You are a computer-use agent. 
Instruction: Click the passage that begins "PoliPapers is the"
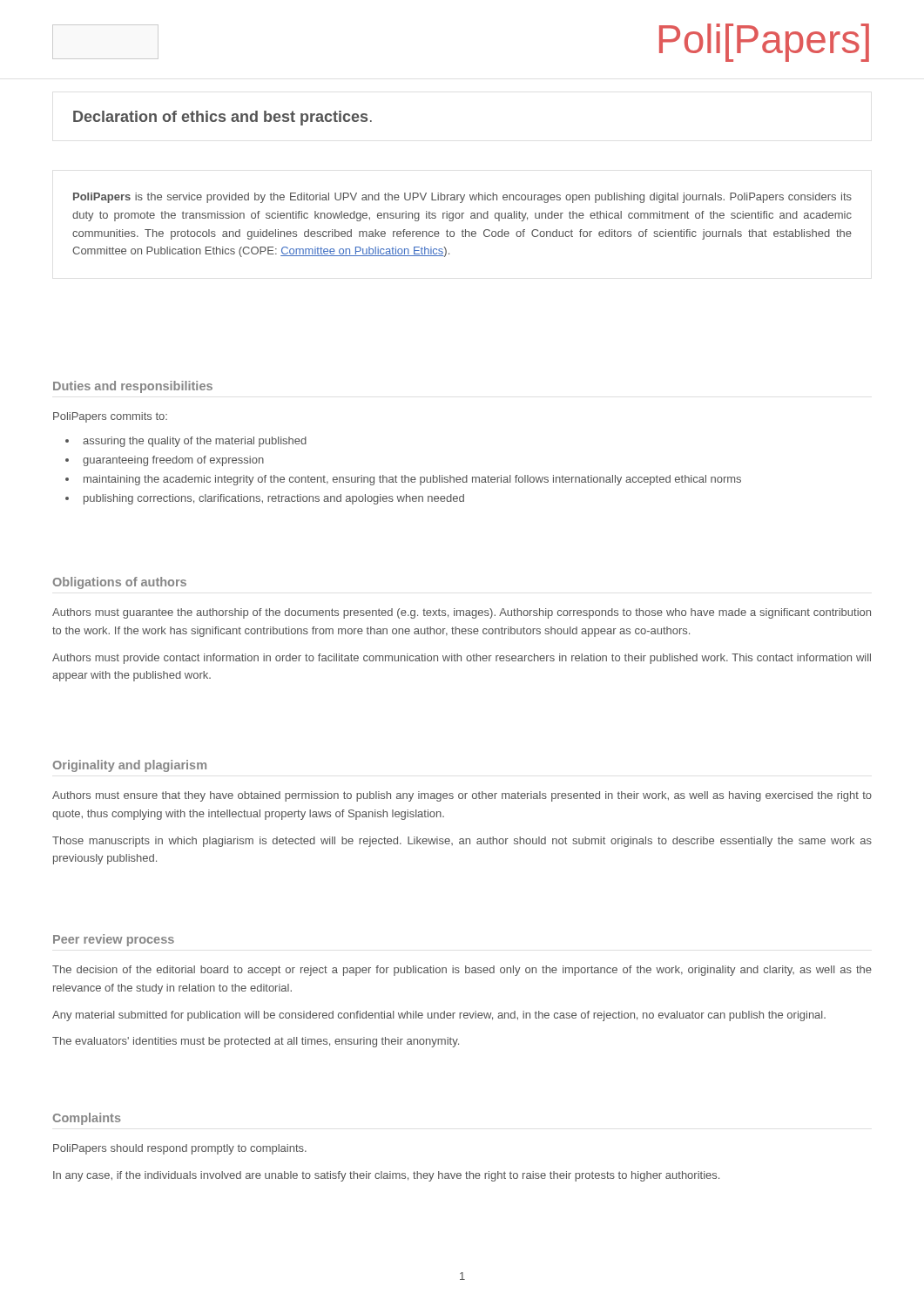point(462,224)
